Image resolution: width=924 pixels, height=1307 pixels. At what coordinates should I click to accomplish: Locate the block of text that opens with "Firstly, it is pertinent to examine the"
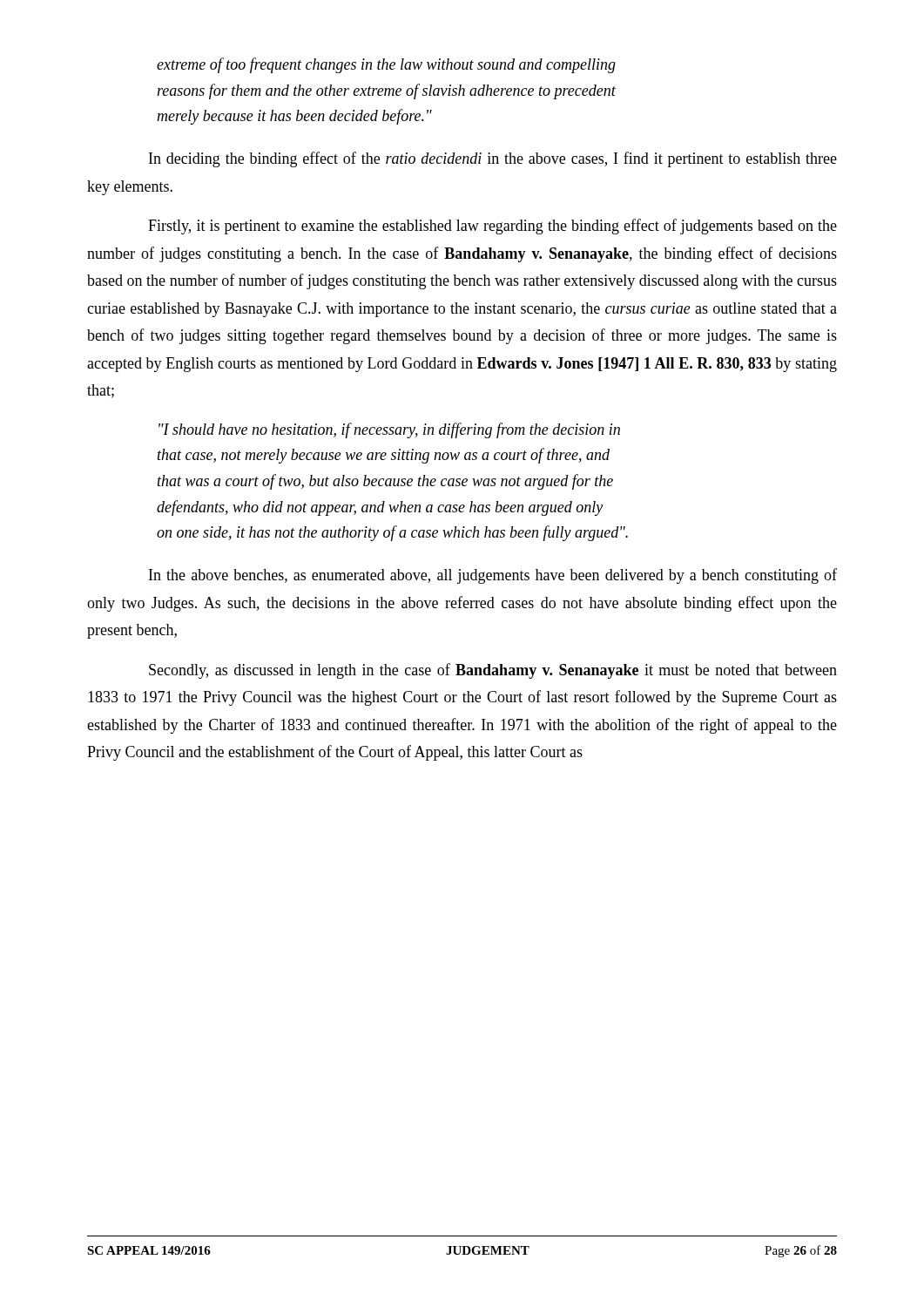click(x=462, y=308)
